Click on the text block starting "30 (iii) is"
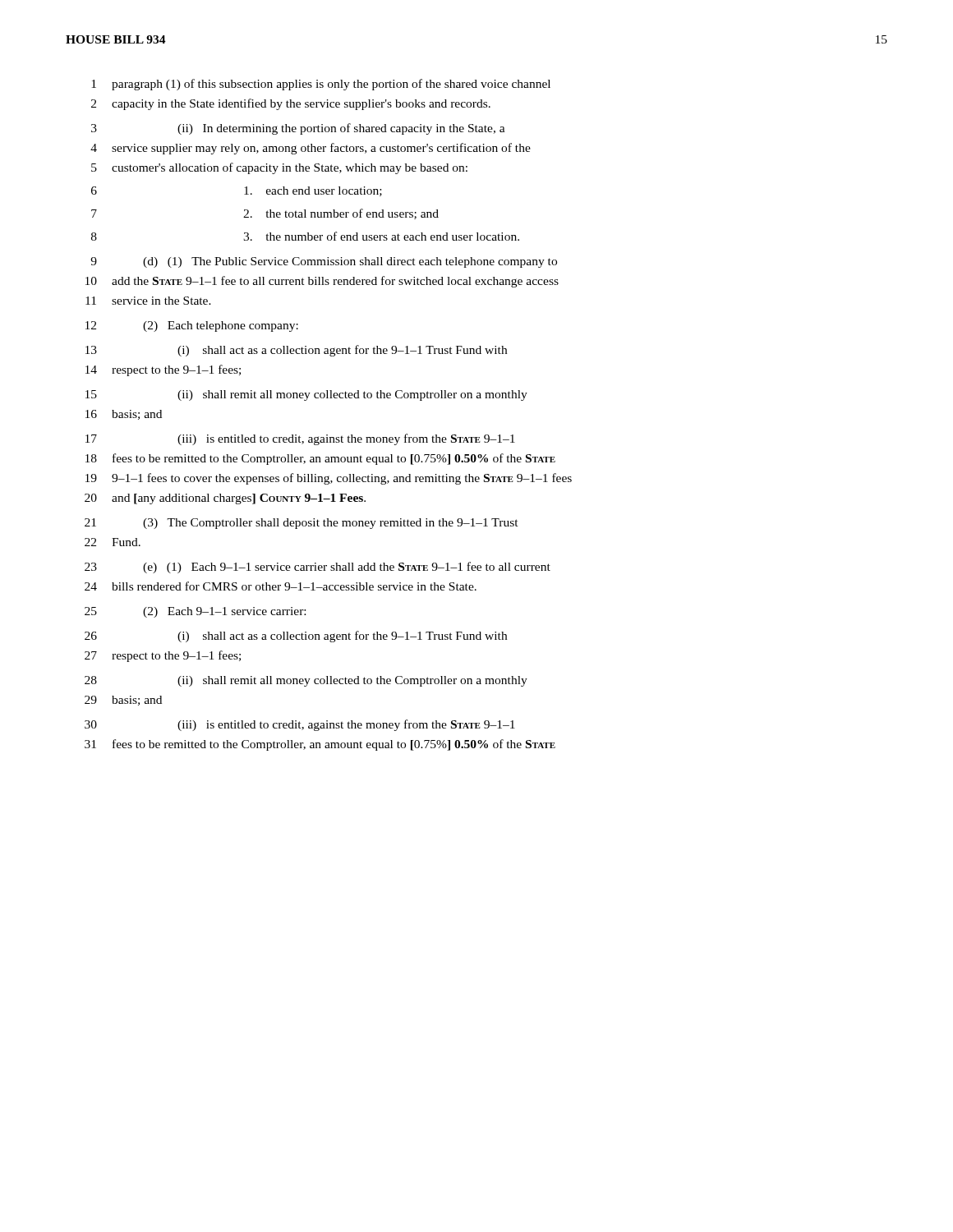 [x=476, y=735]
